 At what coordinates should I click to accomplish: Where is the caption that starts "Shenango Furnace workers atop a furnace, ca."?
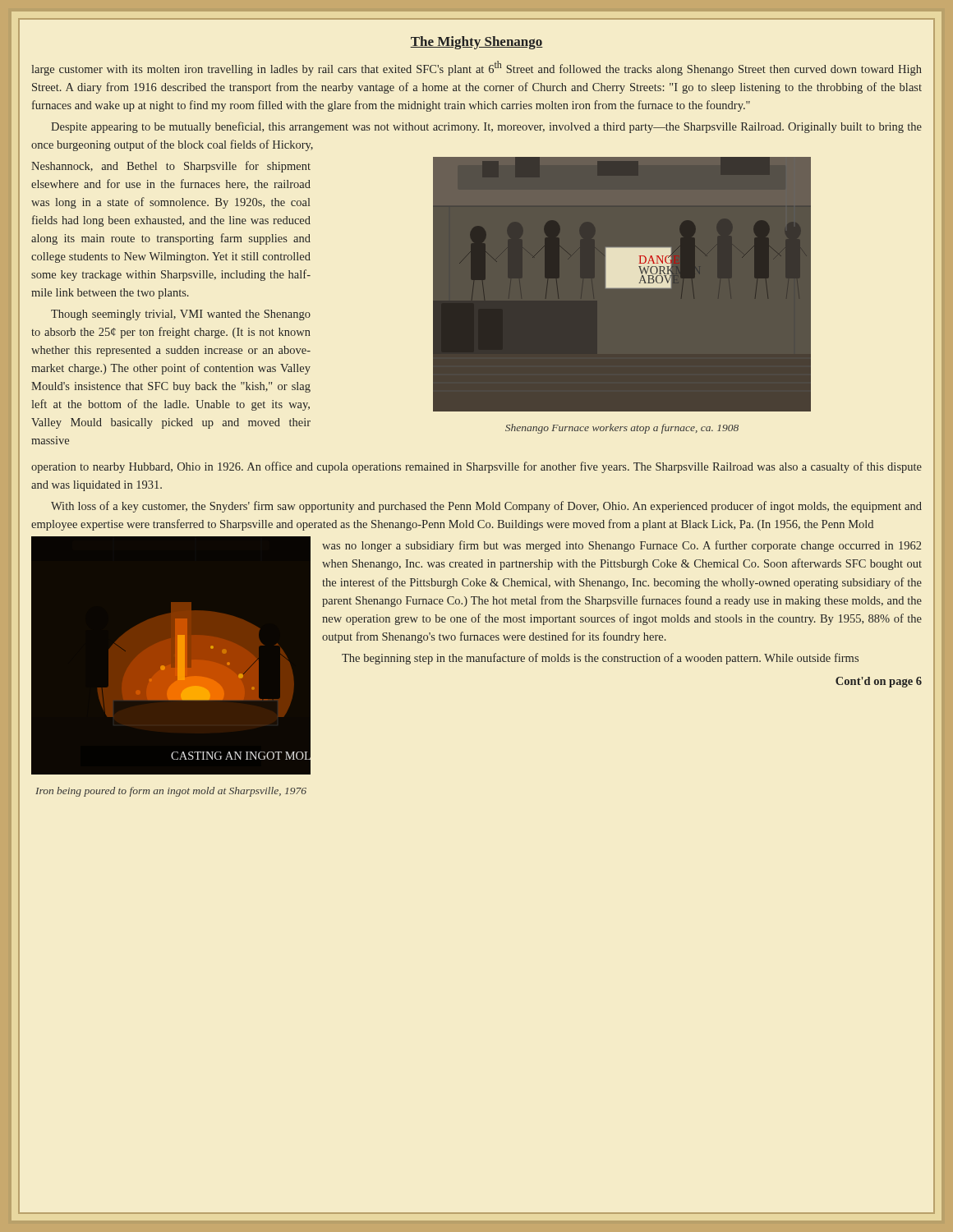[x=622, y=427]
